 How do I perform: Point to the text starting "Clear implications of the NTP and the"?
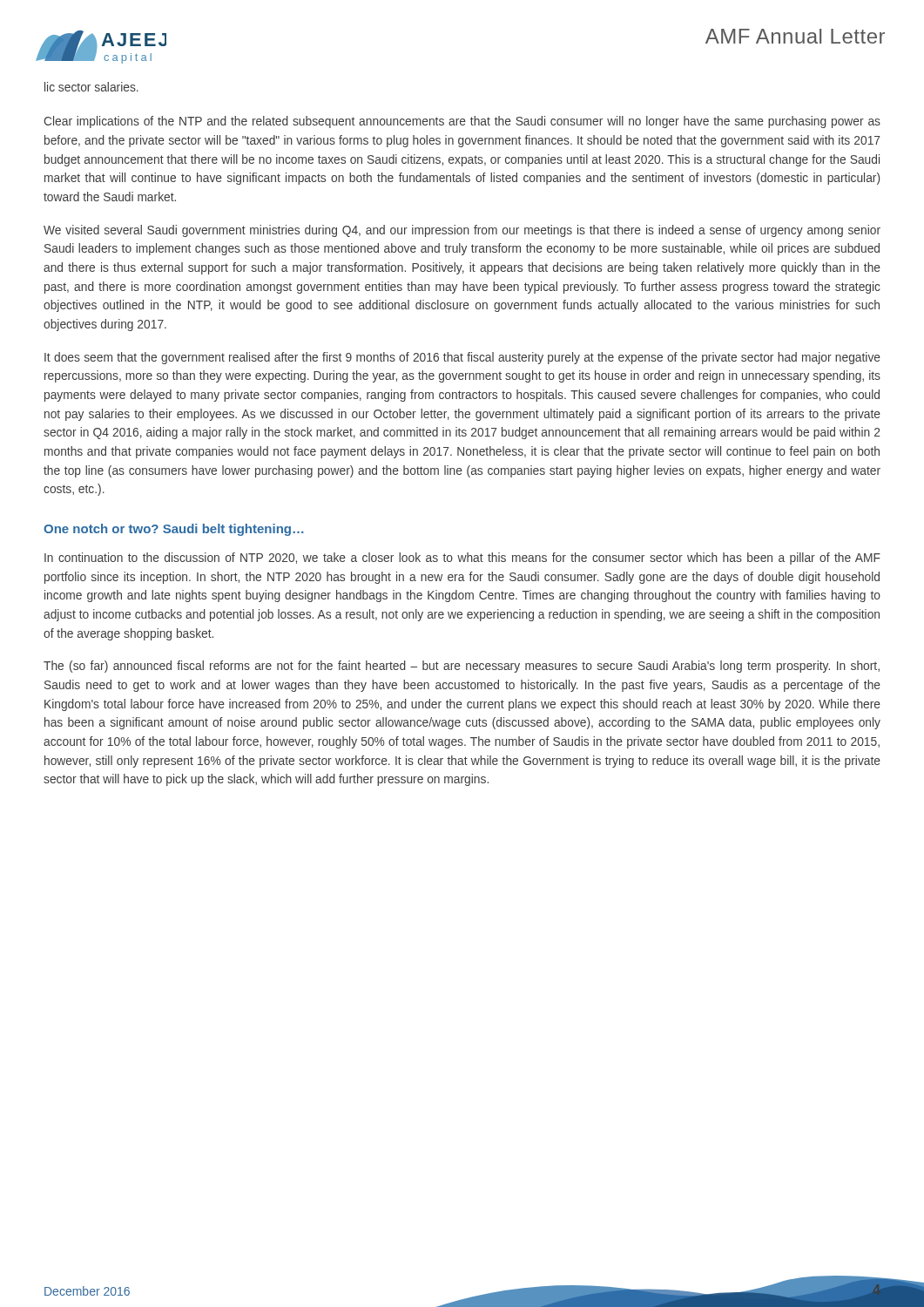click(462, 160)
